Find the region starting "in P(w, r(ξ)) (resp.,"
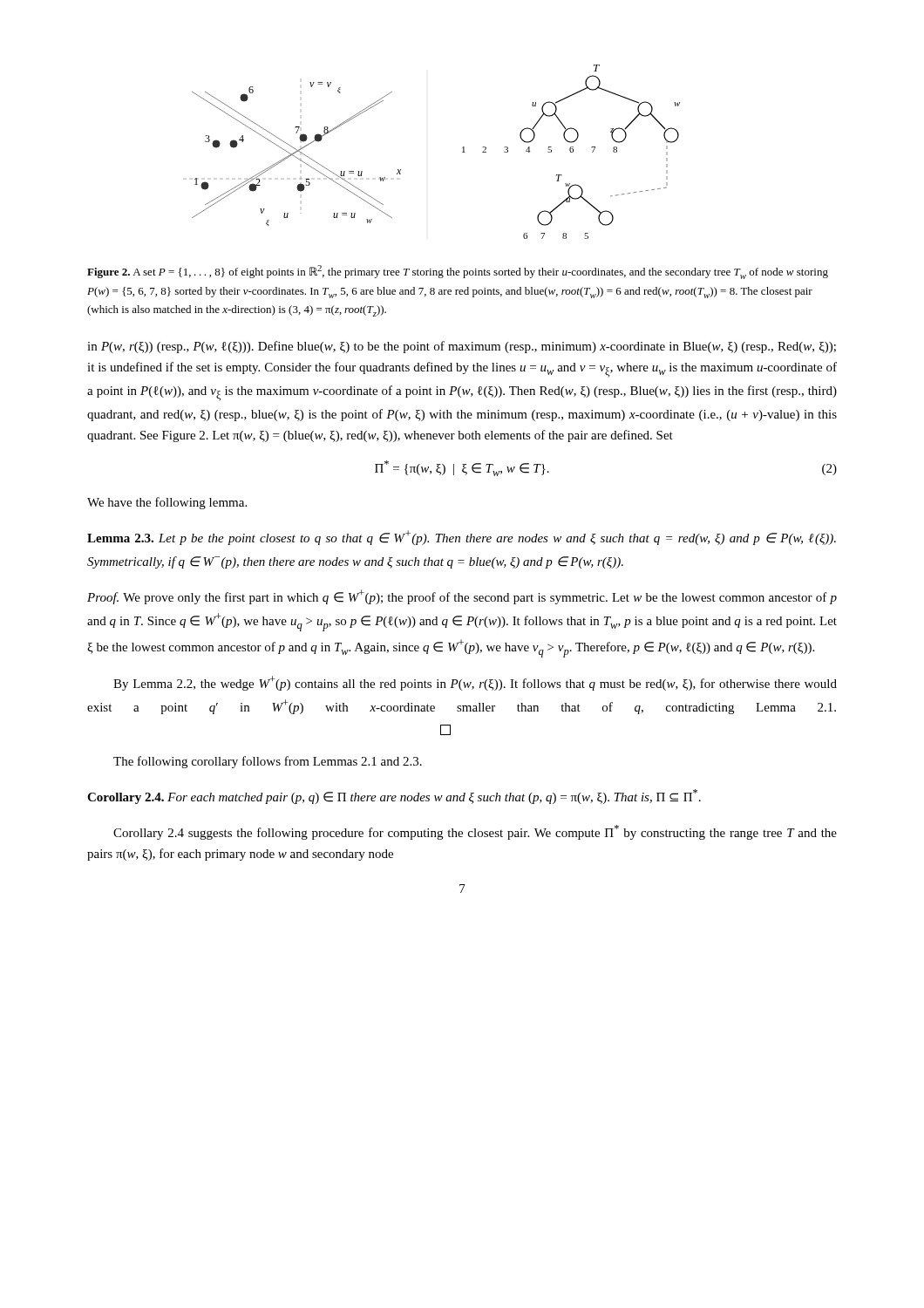 coord(462,391)
